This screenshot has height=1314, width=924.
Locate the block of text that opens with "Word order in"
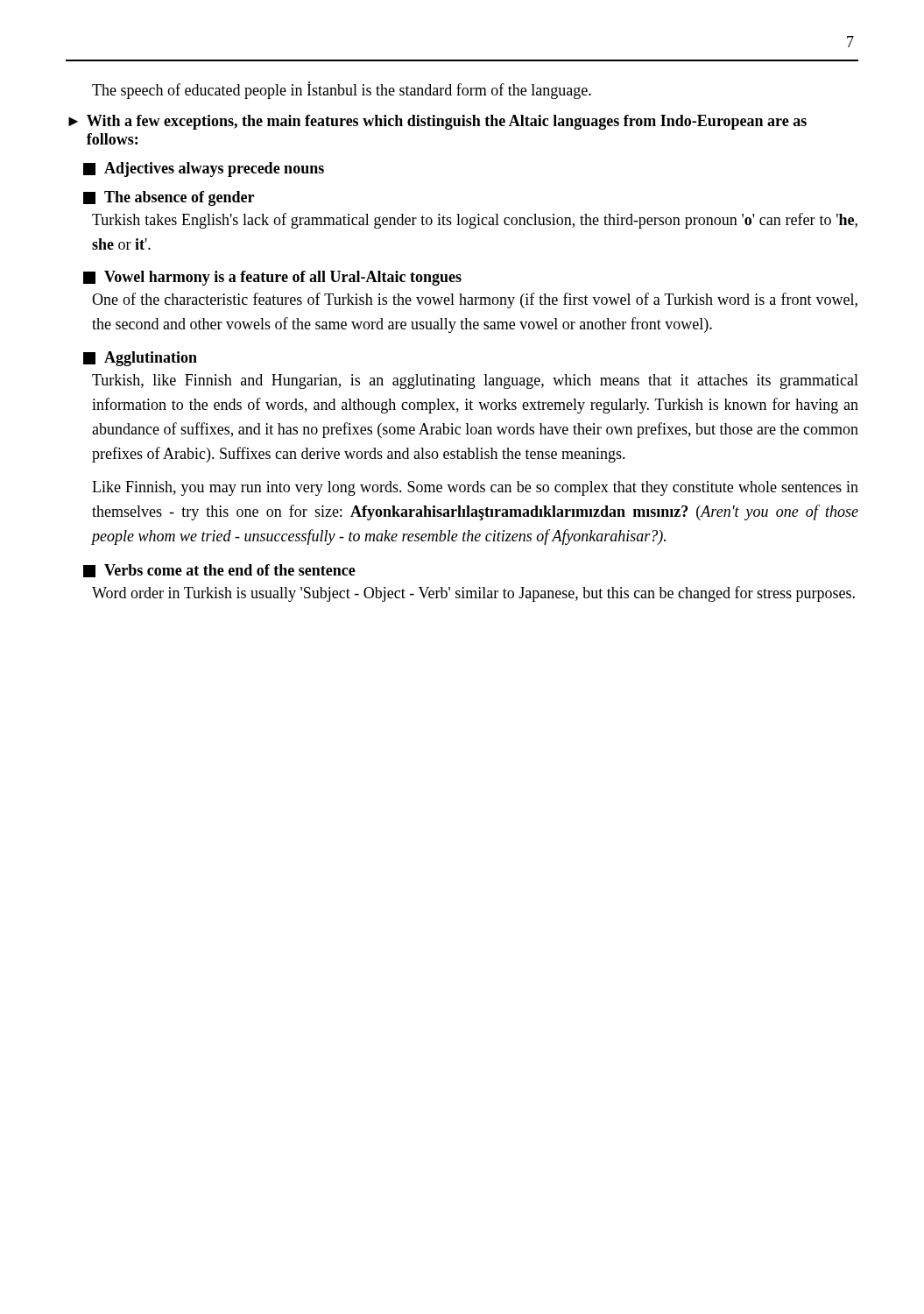474,593
